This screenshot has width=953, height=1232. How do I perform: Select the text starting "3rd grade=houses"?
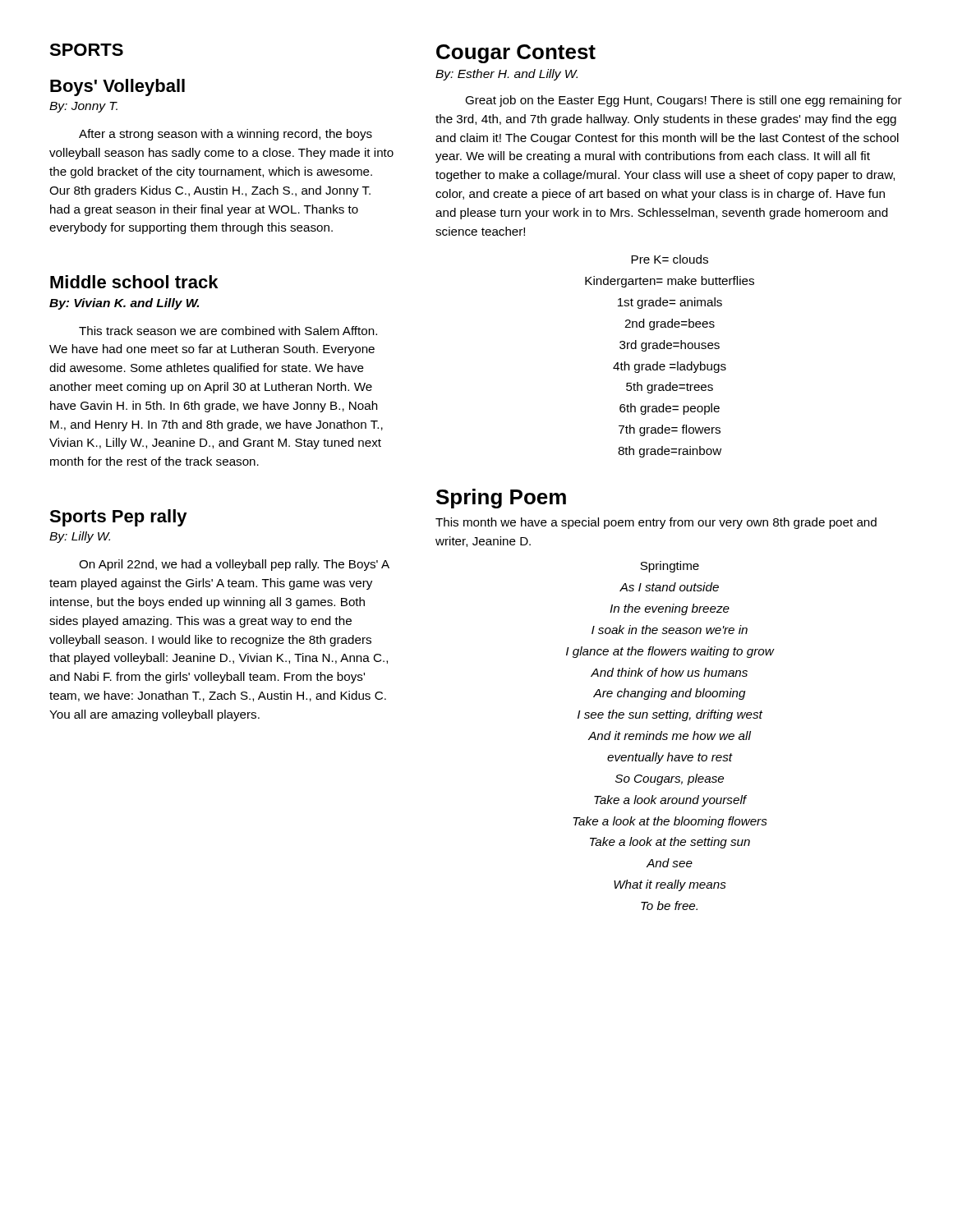(x=670, y=344)
